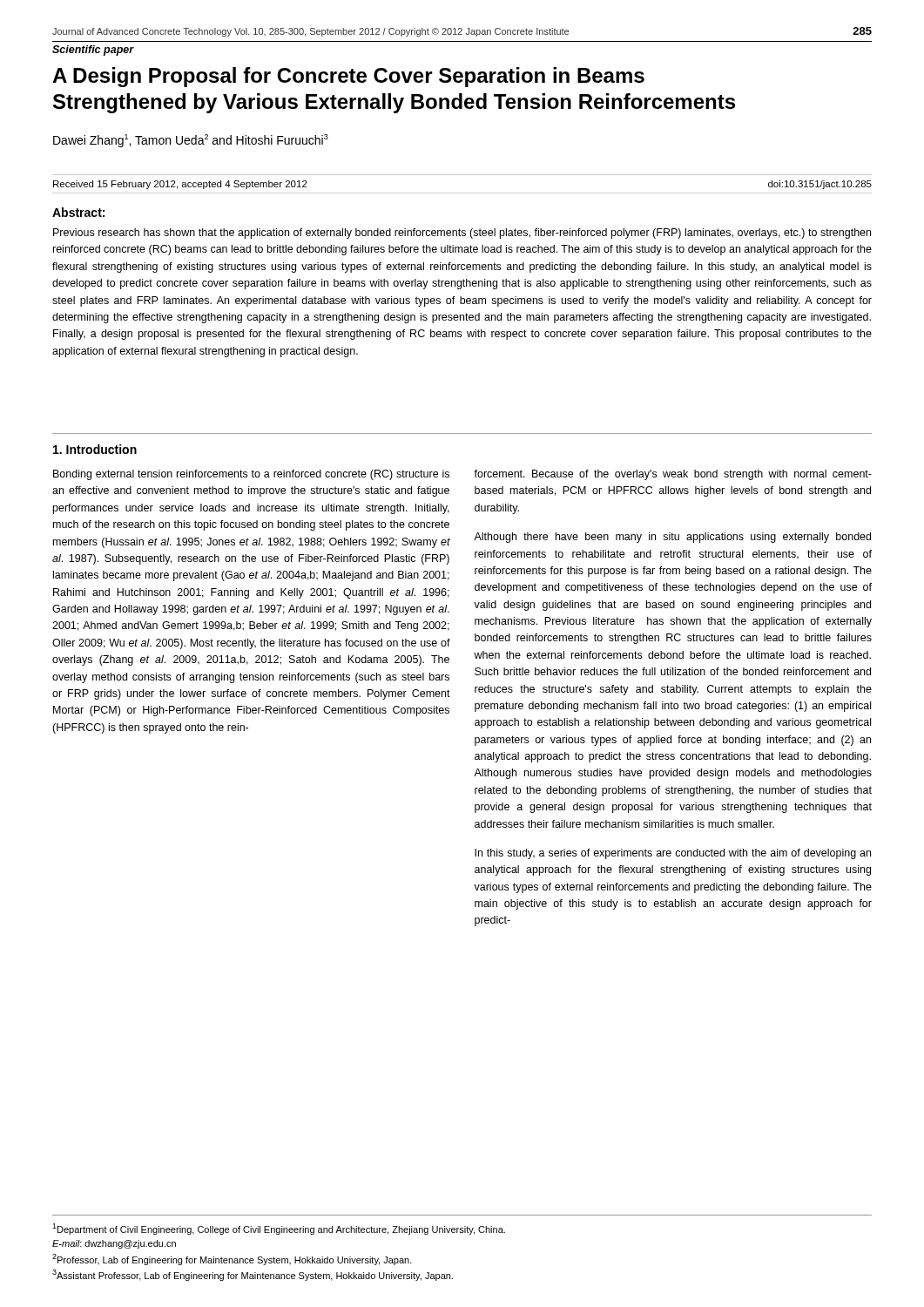Viewport: 924px width, 1307px height.
Task: Where is the passage that starts "Received 15 February 2012, accepted 4 September"?
Action: click(x=462, y=184)
